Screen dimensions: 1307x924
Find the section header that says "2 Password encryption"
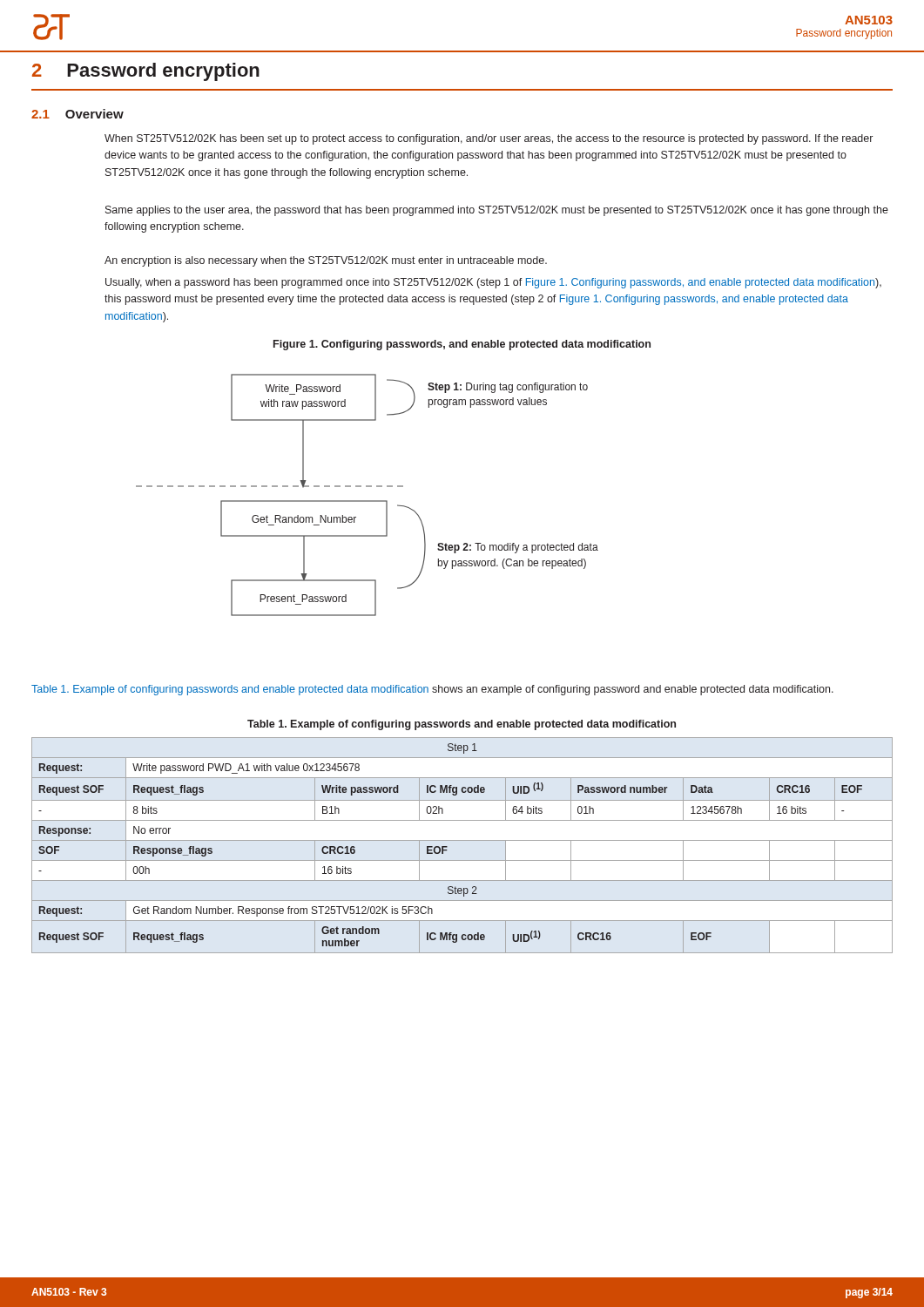click(146, 71)
